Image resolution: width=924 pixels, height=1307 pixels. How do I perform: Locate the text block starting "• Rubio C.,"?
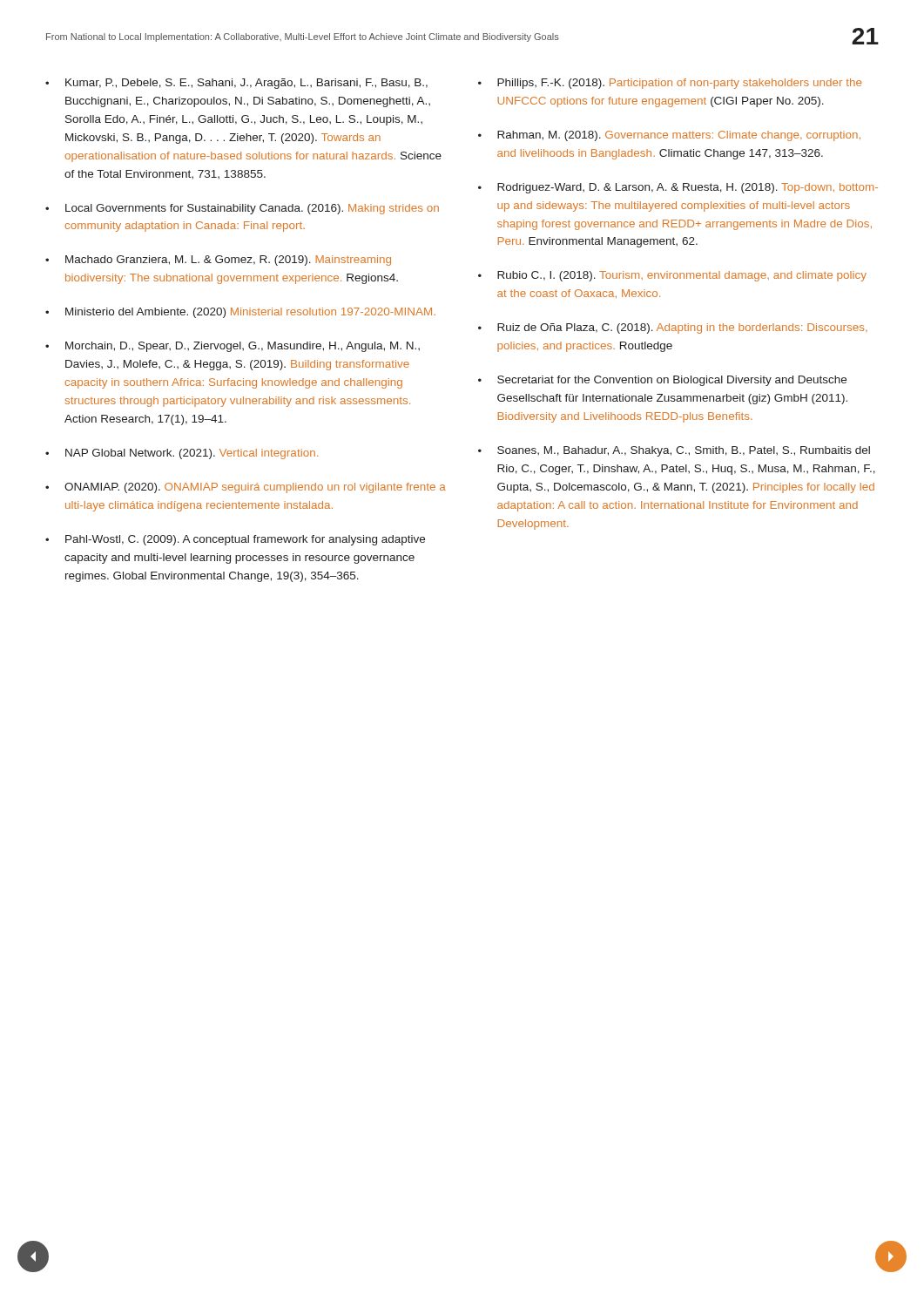(678, 285)
